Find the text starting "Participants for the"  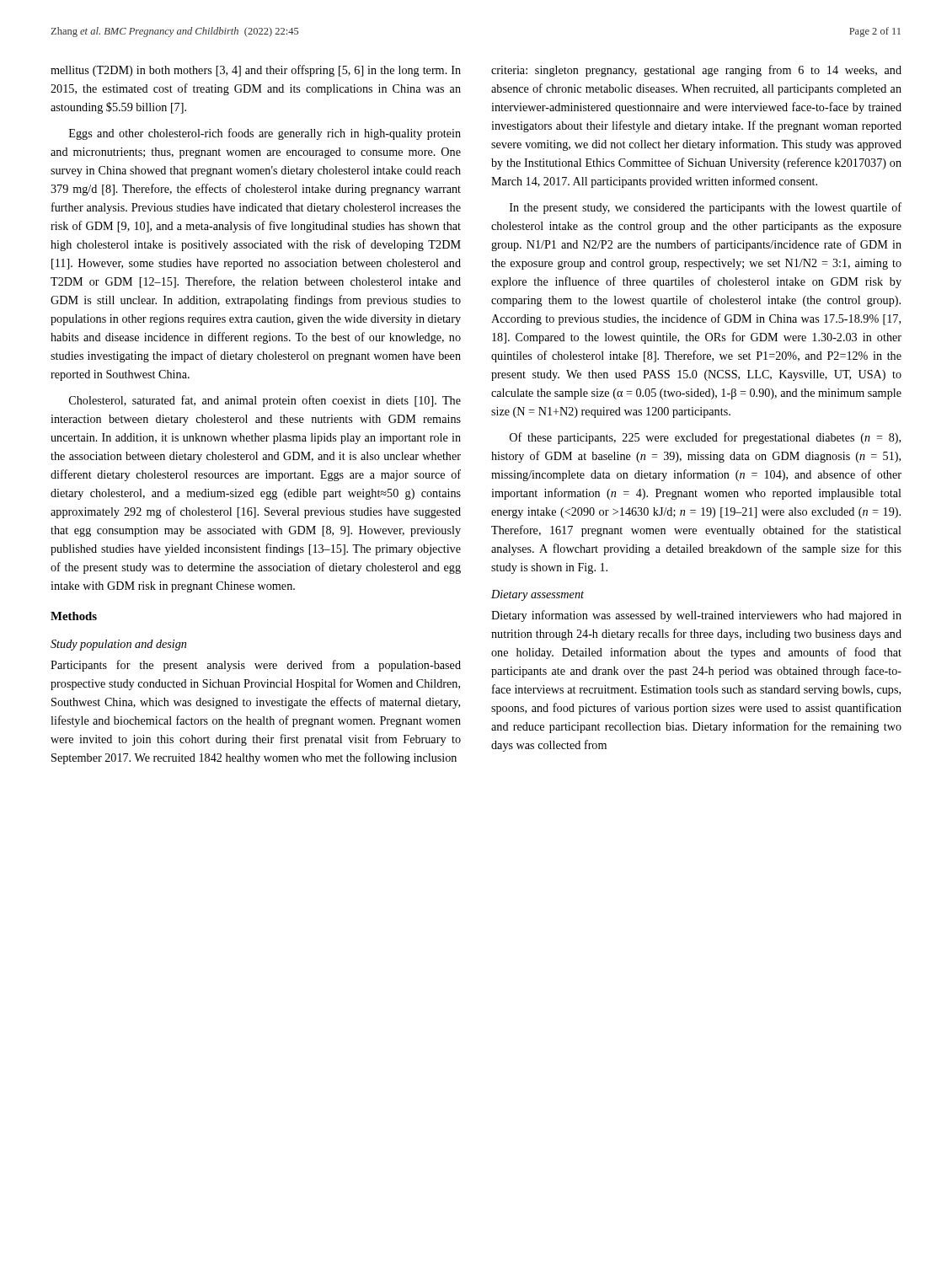pyautogui.click(x=256, y=711)
